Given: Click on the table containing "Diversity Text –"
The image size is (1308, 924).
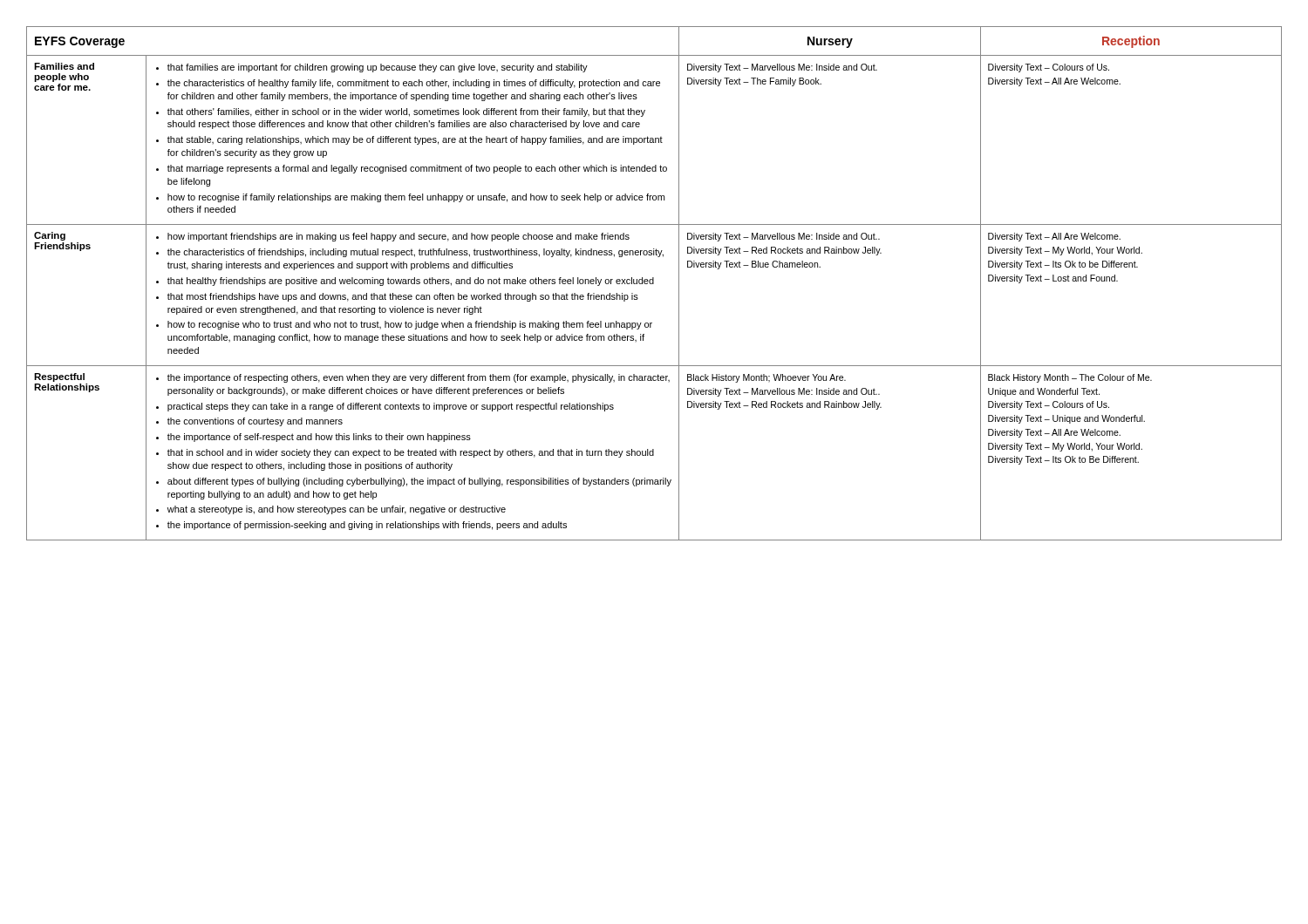Looking at the screenshot, I should (x=654, y=283).
